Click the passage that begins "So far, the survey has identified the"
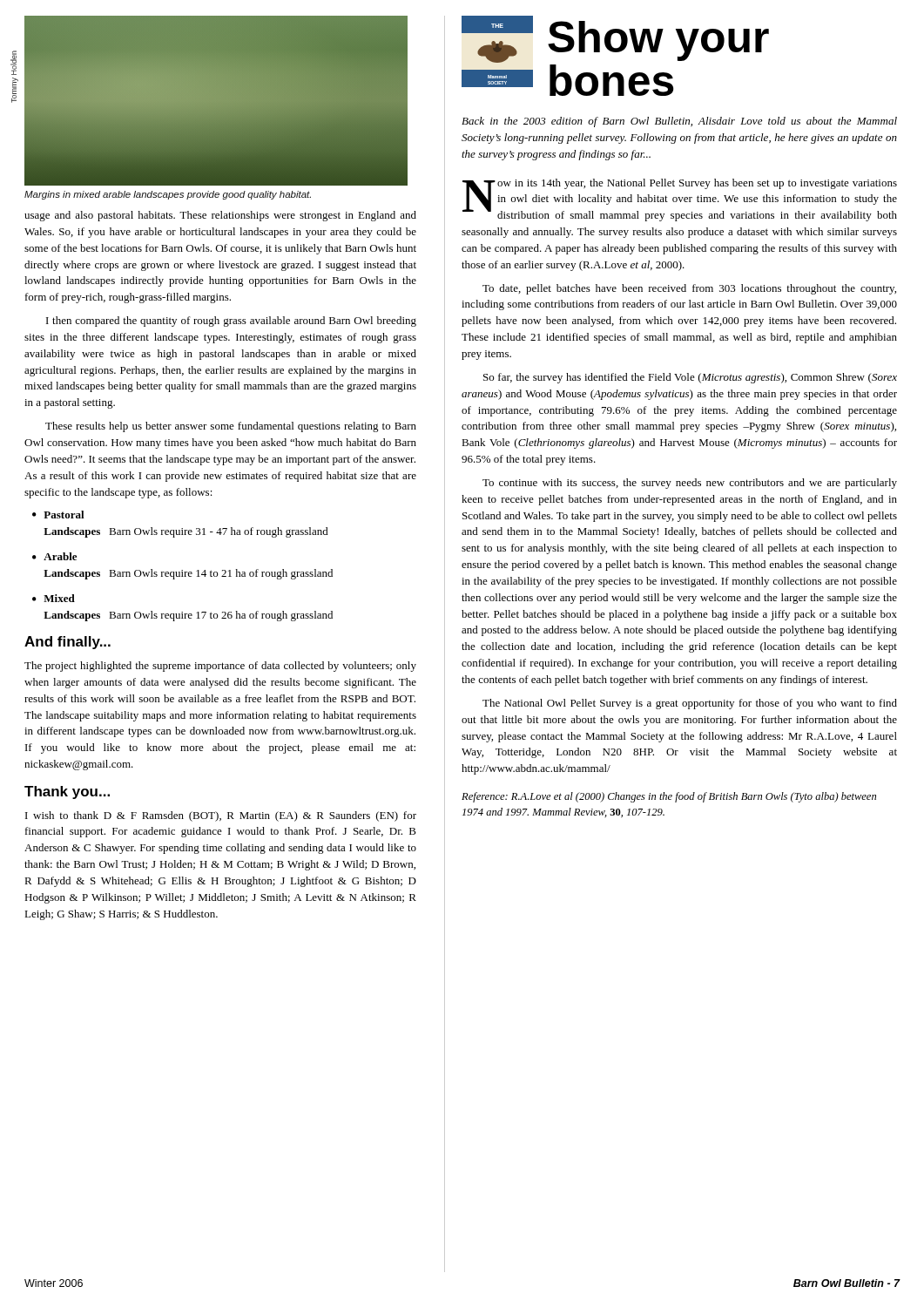This screenshot has width=924, height=1307. pos(679,418)
